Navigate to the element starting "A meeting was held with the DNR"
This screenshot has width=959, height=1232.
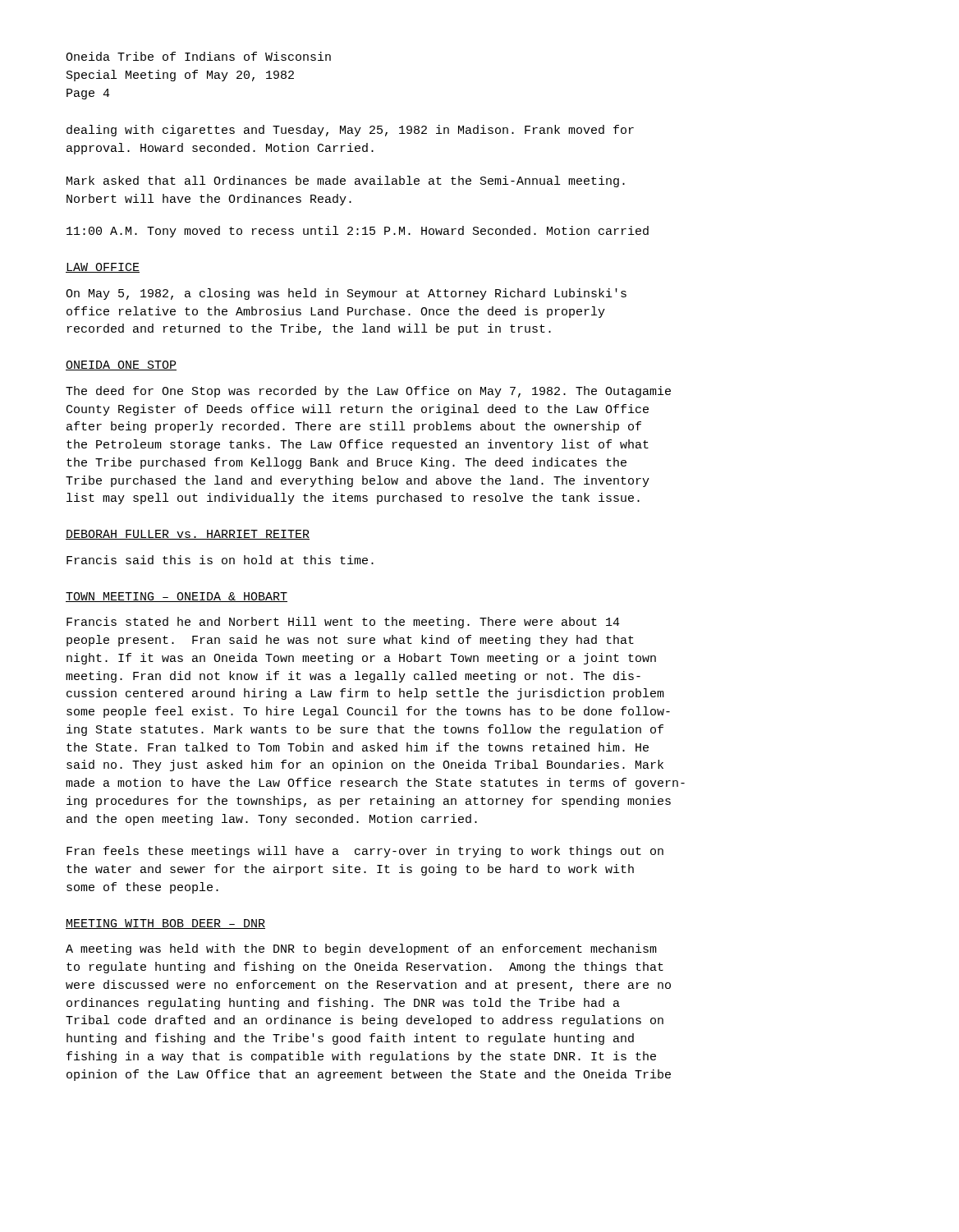(369, 1013)
